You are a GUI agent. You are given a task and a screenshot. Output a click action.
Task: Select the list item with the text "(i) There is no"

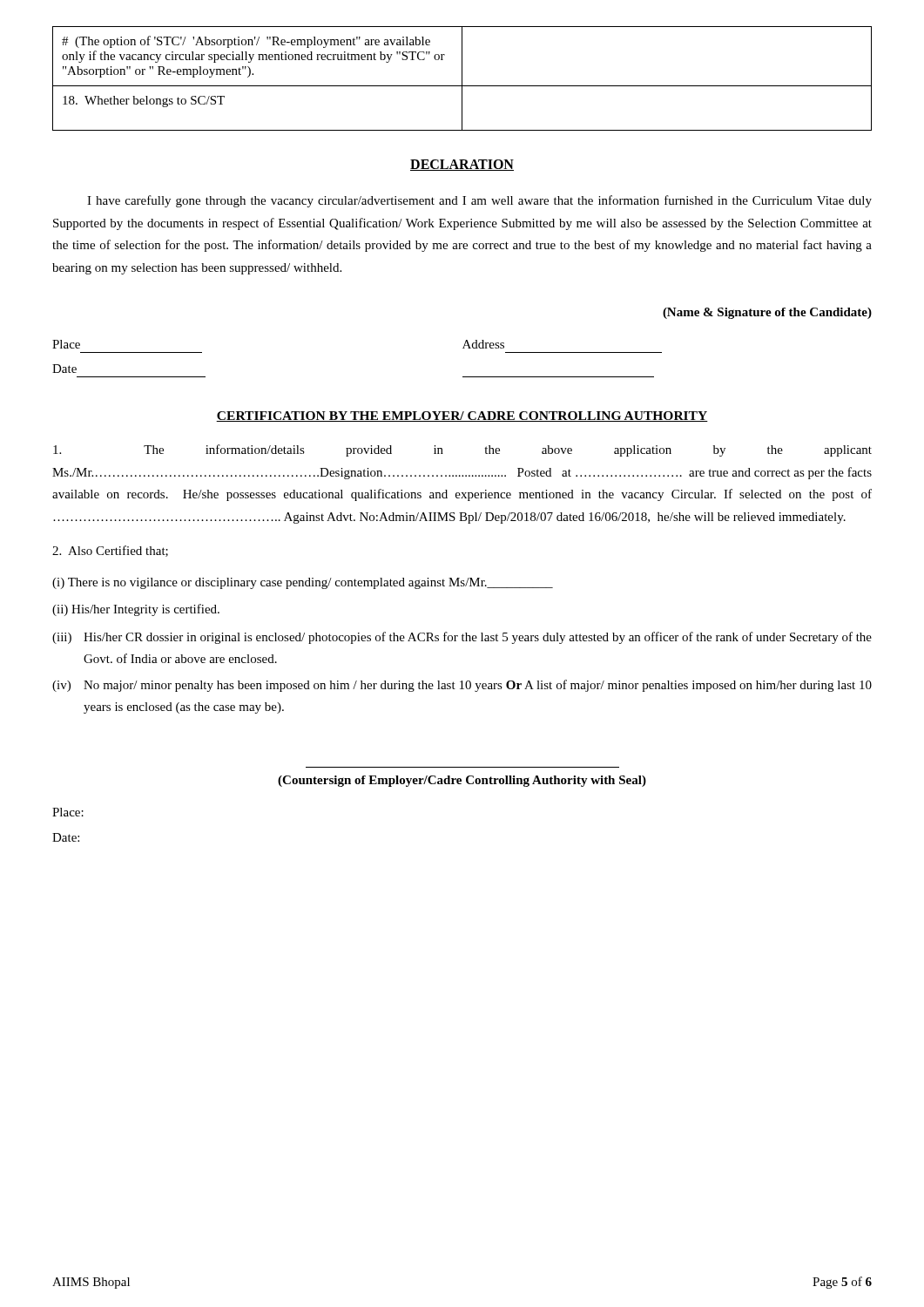pyautogui.click(x=302, y=582)
